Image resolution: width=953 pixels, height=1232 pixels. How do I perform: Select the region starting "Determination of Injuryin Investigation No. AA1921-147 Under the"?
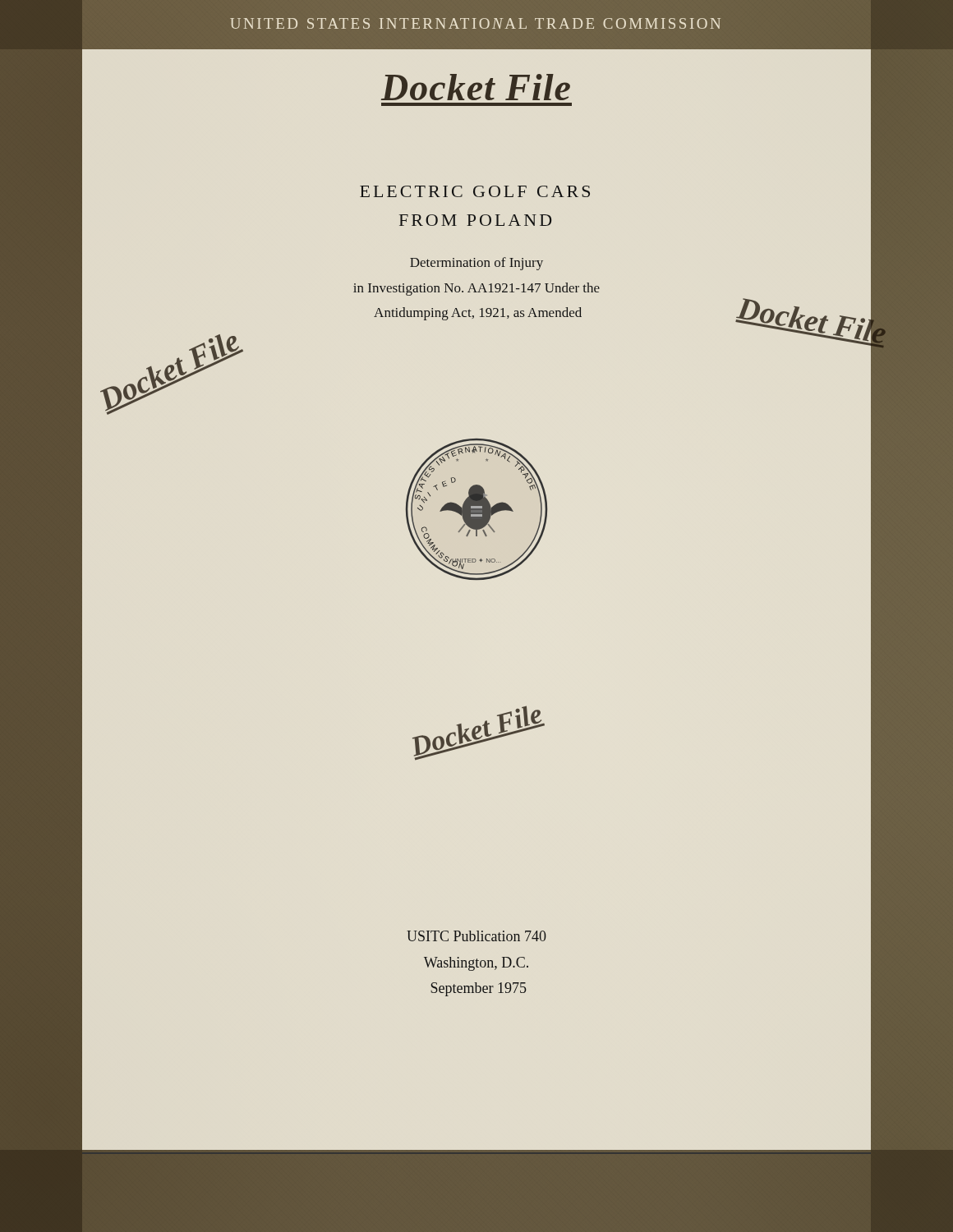(476, 288)
